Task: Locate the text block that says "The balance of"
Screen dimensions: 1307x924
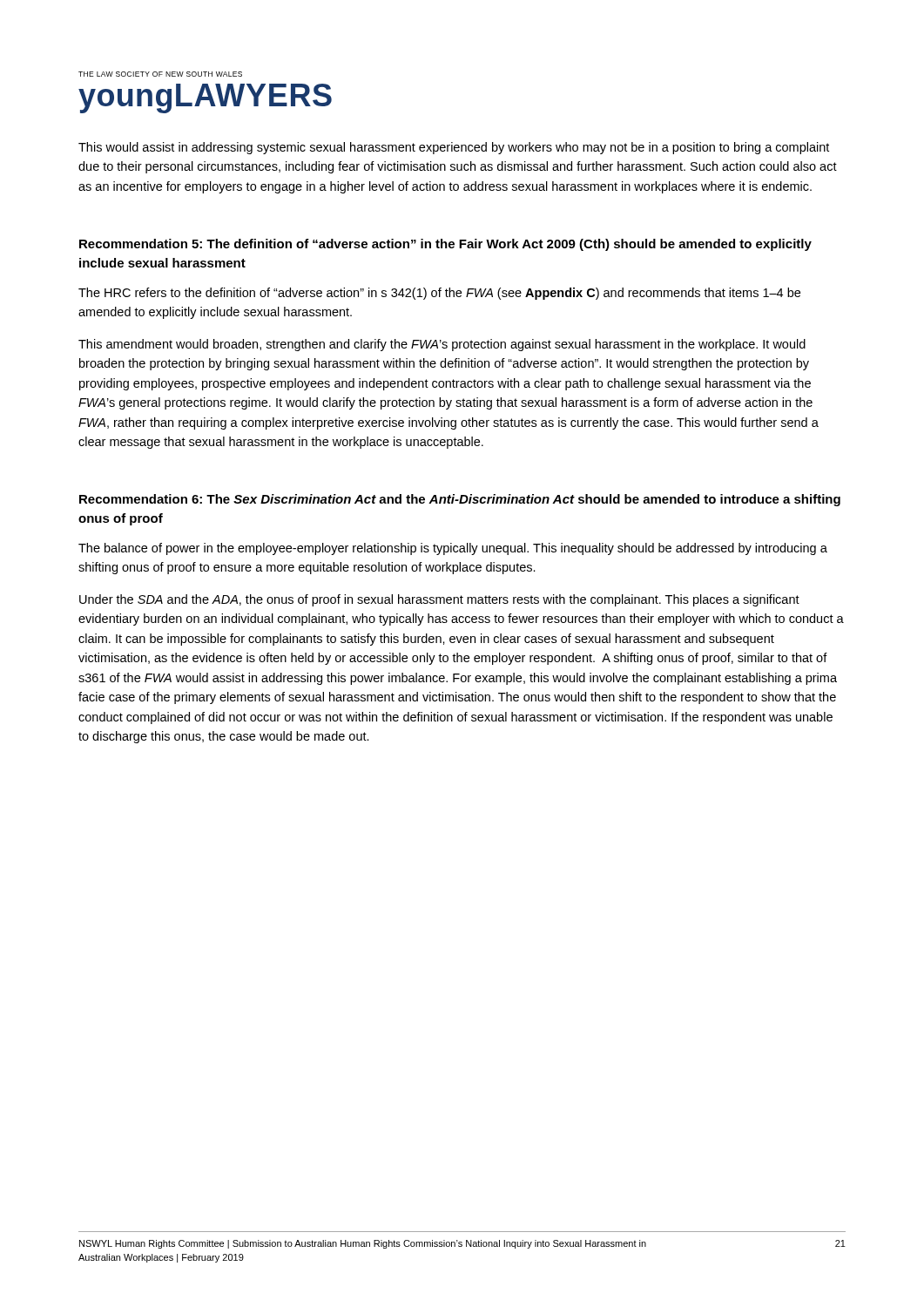Action: pyautogui.click(x=453, y=558)
